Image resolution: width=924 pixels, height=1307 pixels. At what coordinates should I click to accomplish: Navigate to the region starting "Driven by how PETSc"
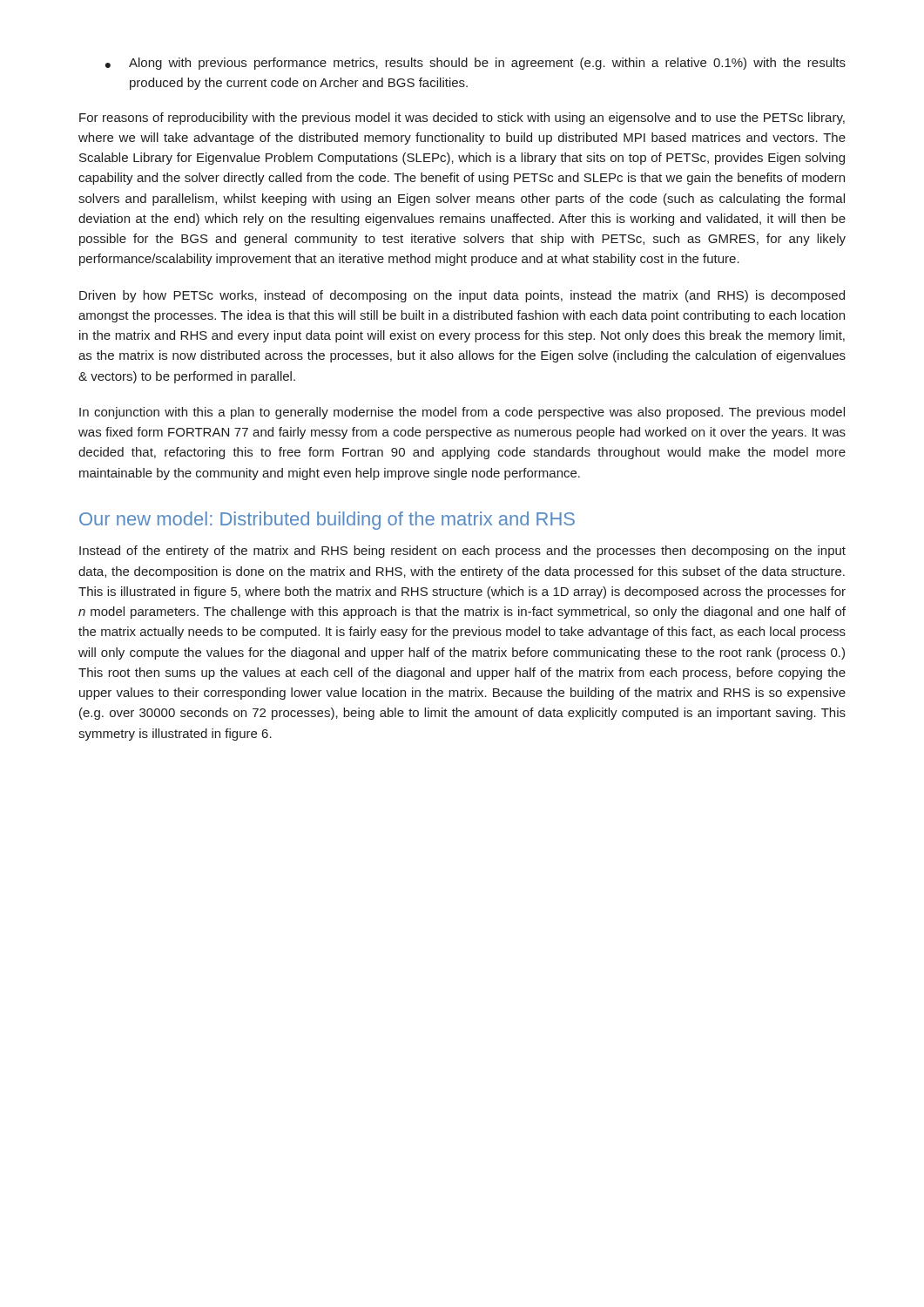coord(462,335)
